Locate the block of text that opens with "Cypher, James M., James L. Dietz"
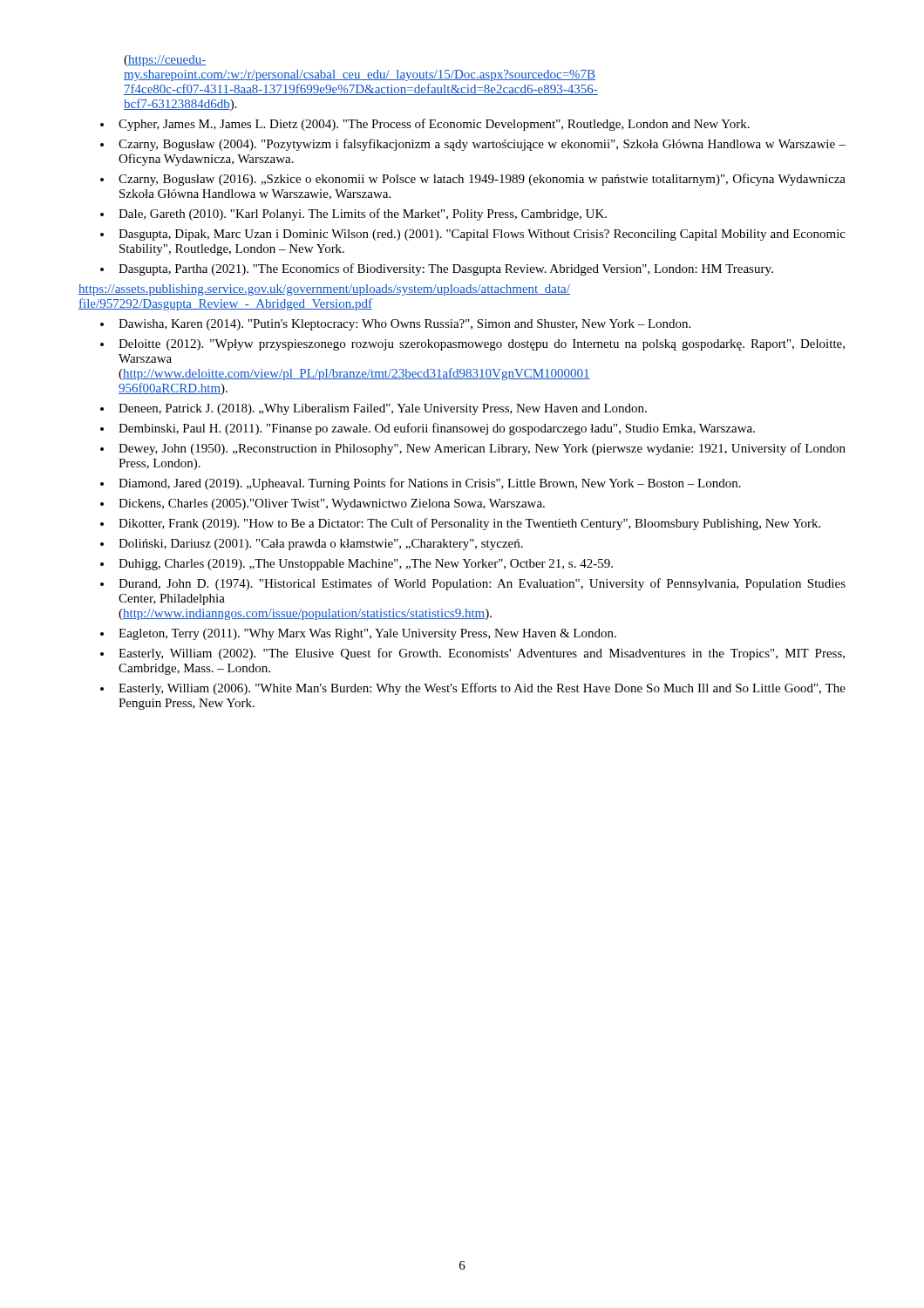Image resolution: width=924 pixels, height=1308 pixels. coord(434,124)
